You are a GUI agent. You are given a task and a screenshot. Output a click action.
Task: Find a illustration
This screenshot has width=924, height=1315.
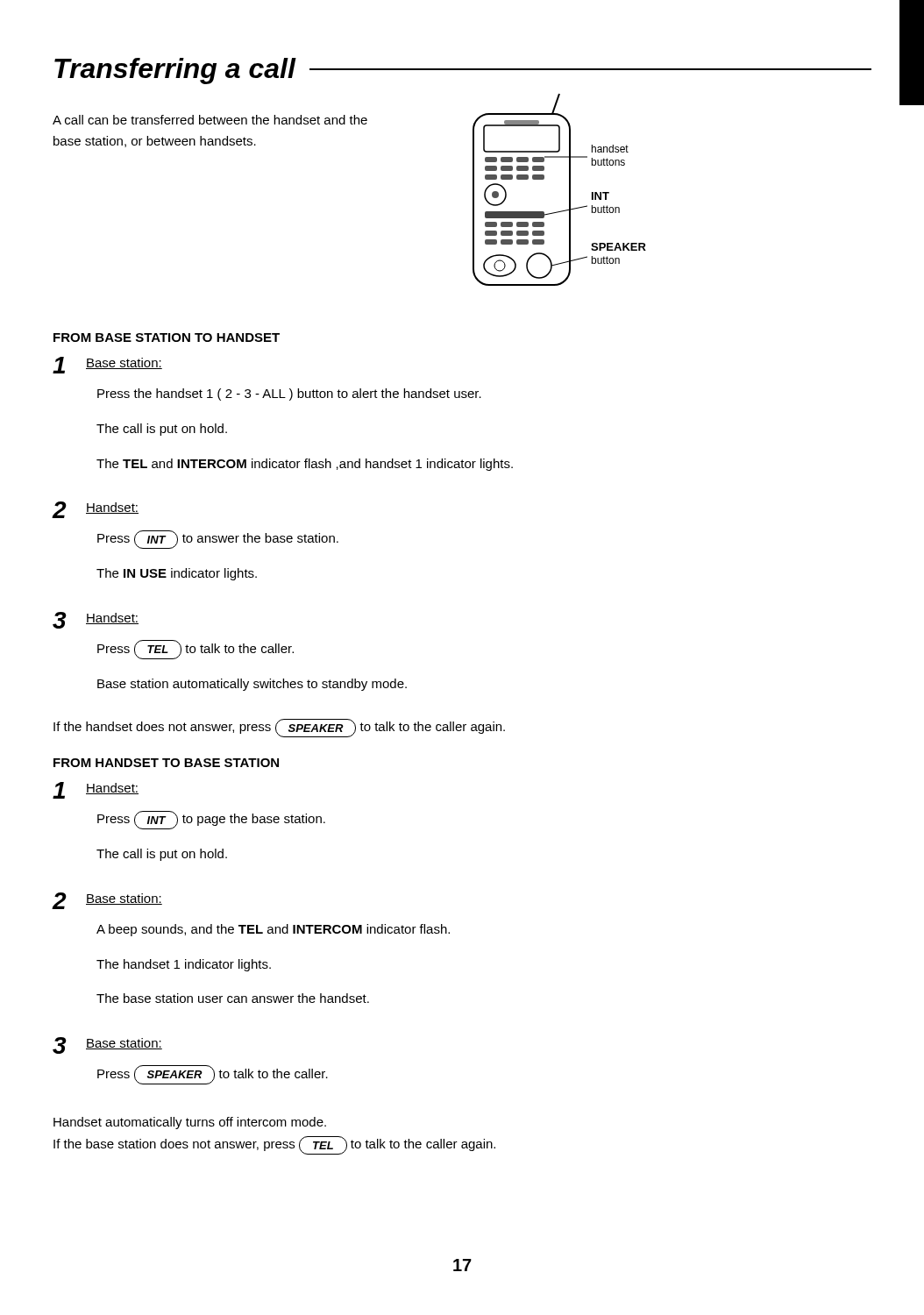tap(557, 207)
